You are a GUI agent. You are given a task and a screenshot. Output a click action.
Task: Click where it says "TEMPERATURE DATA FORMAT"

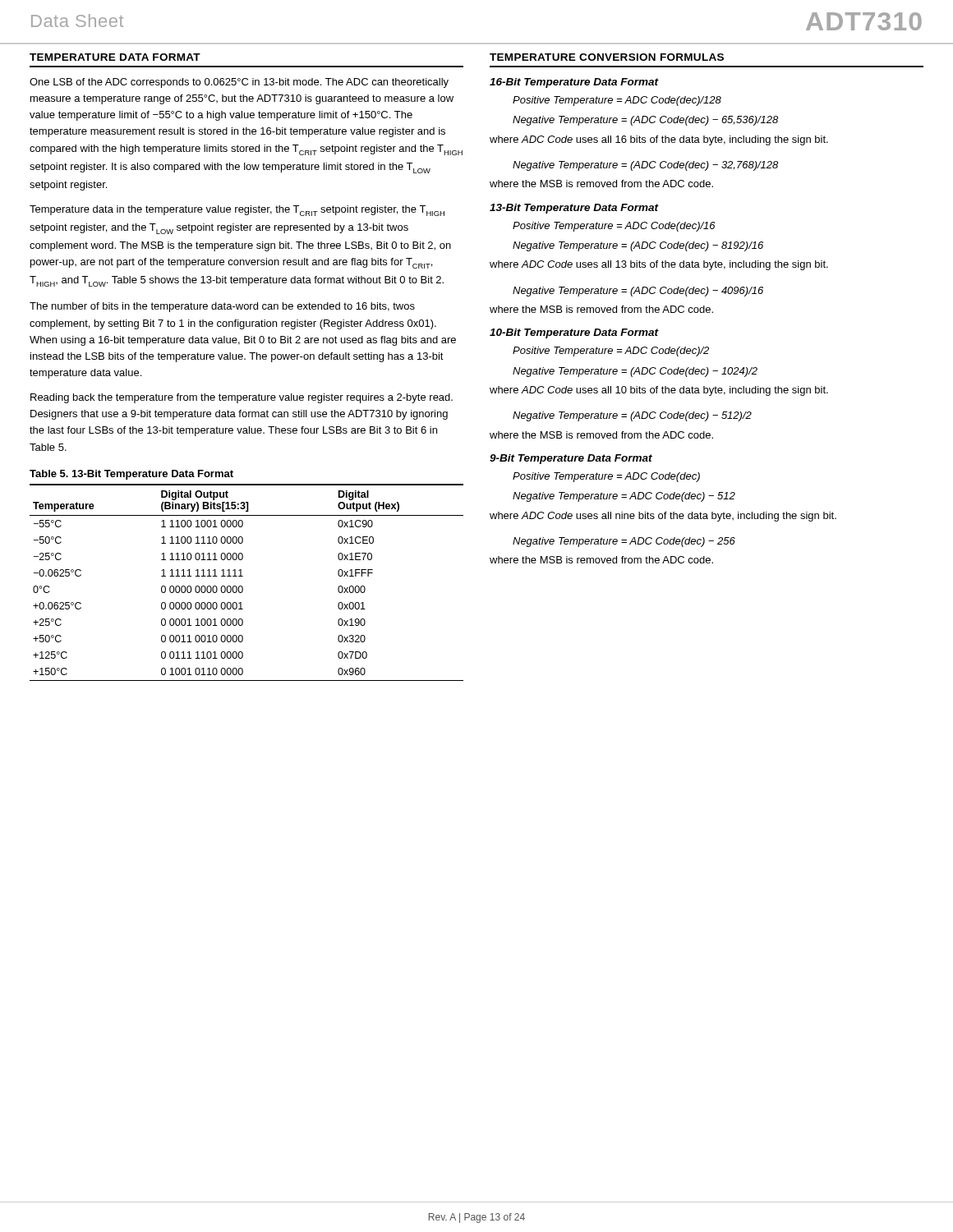115,57
